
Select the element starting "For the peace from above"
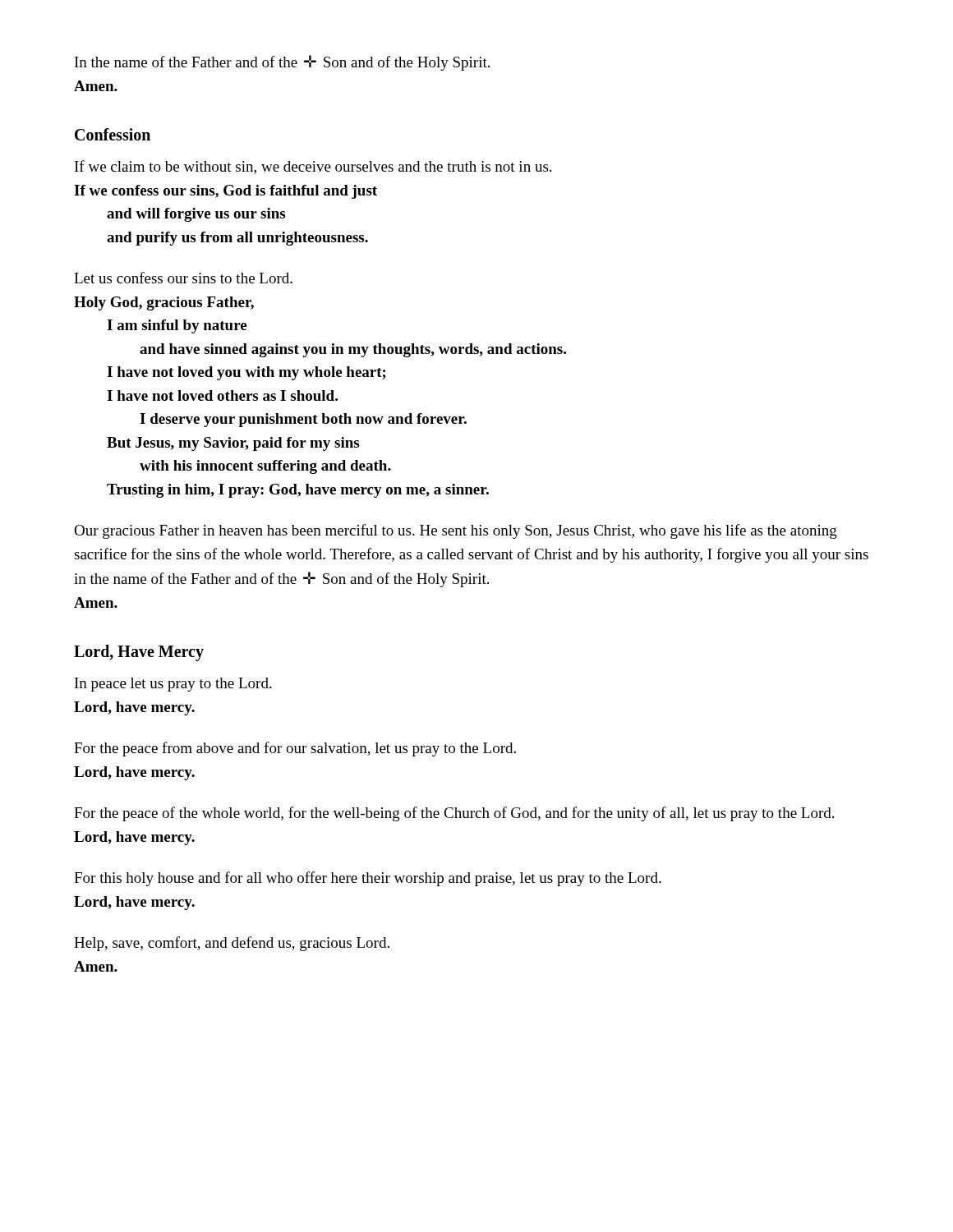[476, 760]
